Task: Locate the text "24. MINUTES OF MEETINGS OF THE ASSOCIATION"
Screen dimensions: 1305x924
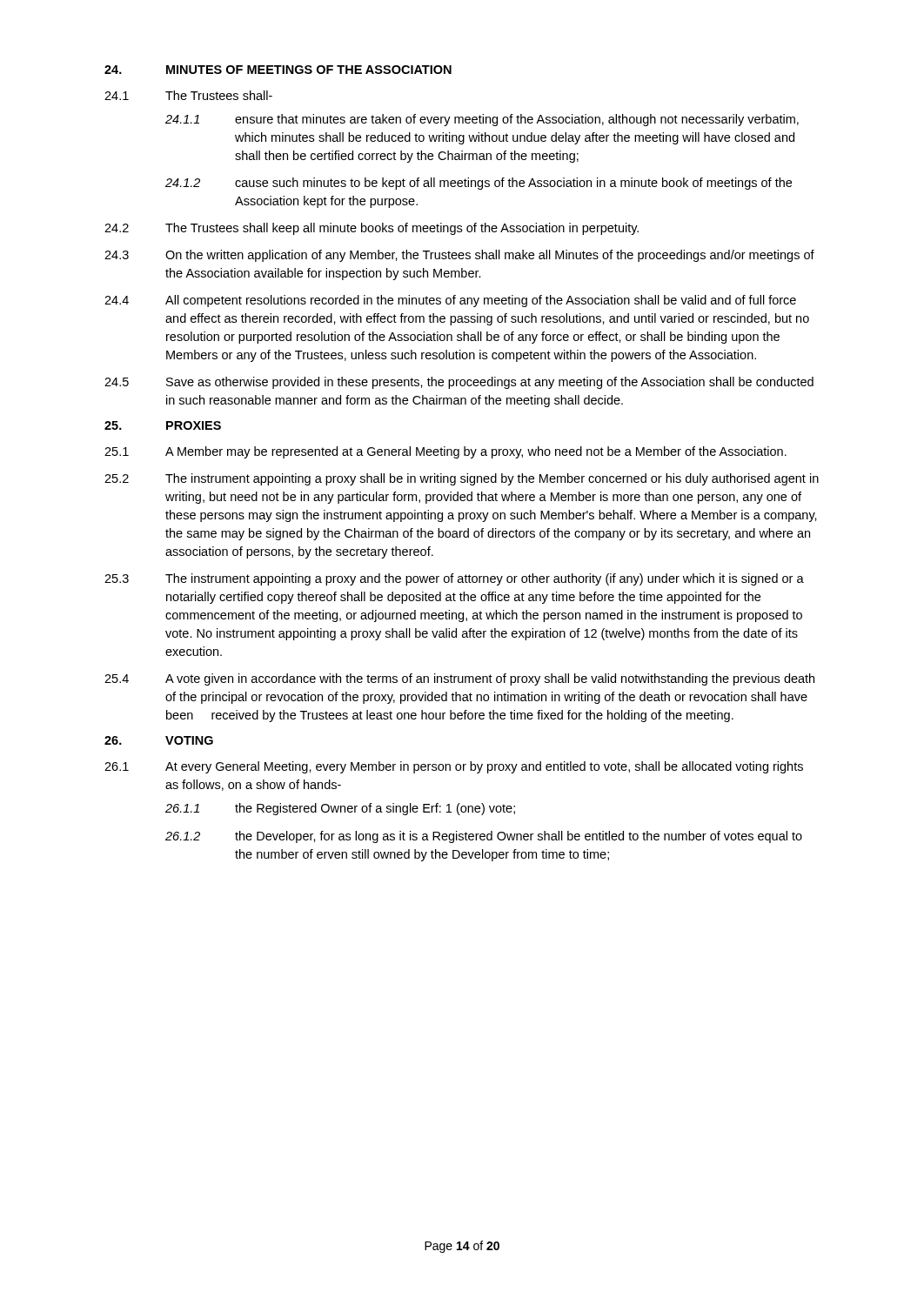Action: (x=278, y=70)
